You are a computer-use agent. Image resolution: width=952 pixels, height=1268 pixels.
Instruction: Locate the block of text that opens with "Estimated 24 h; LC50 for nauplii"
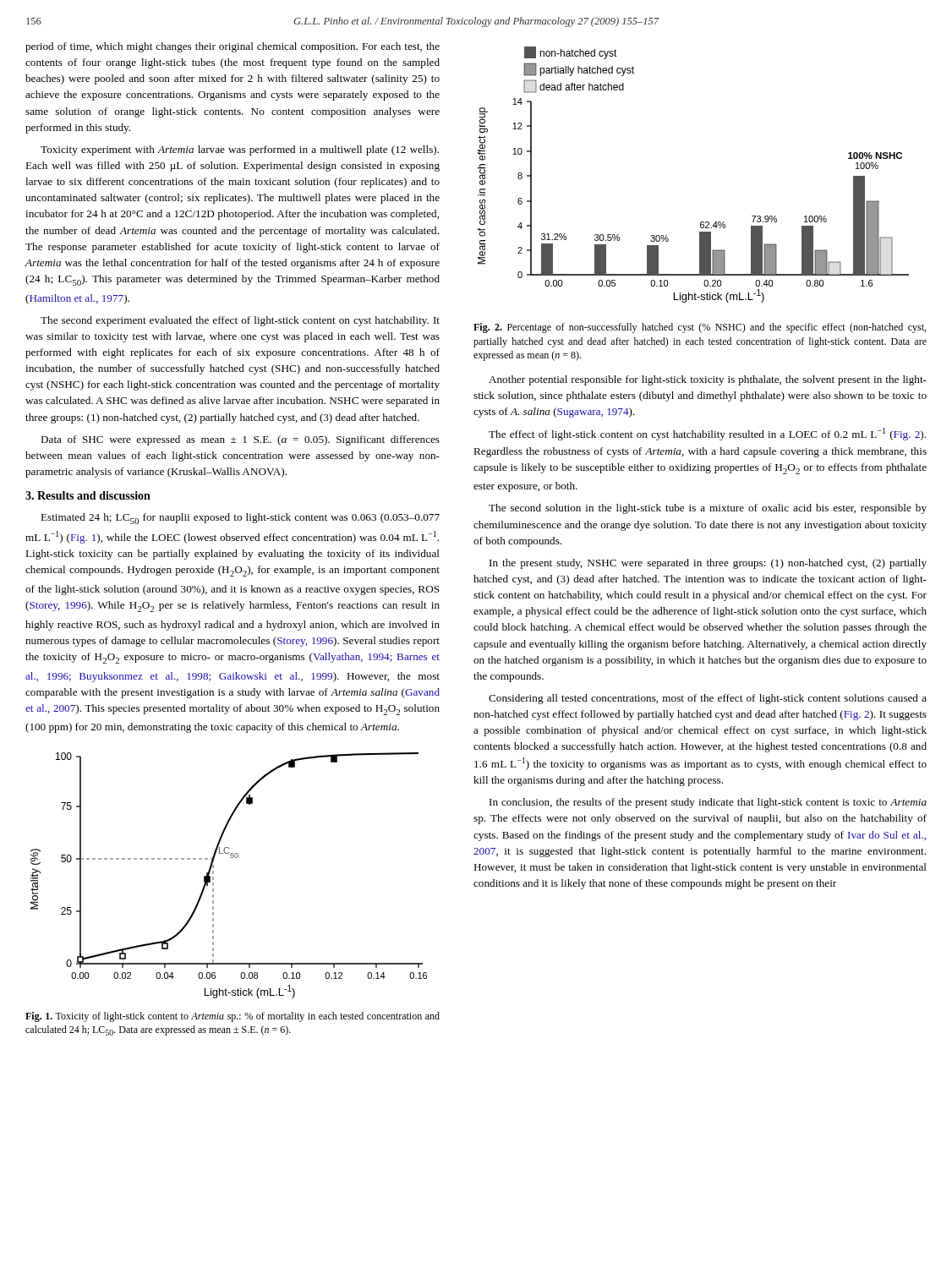[232, 622]
